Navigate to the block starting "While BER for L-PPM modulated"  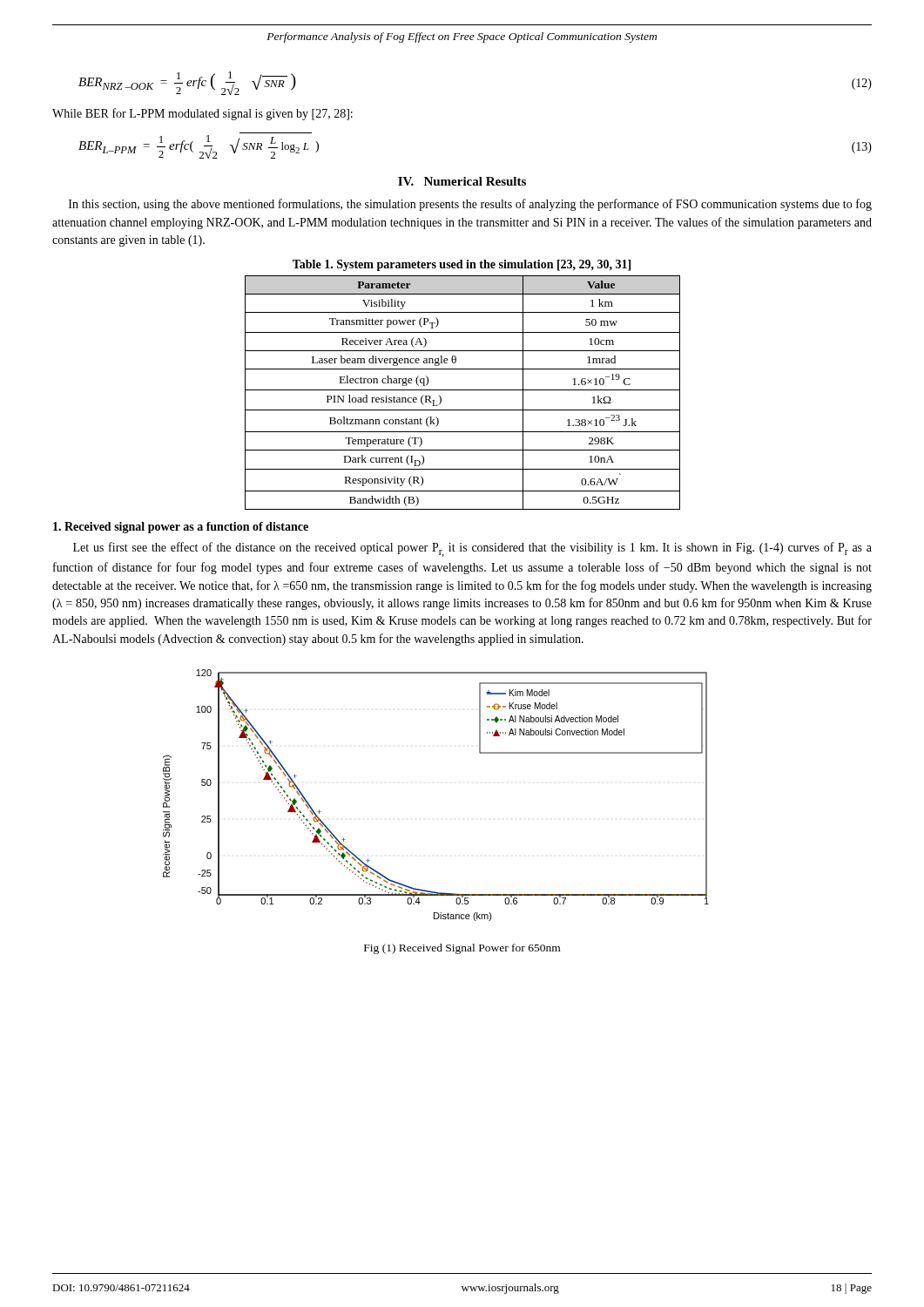[x=203, y=114]
